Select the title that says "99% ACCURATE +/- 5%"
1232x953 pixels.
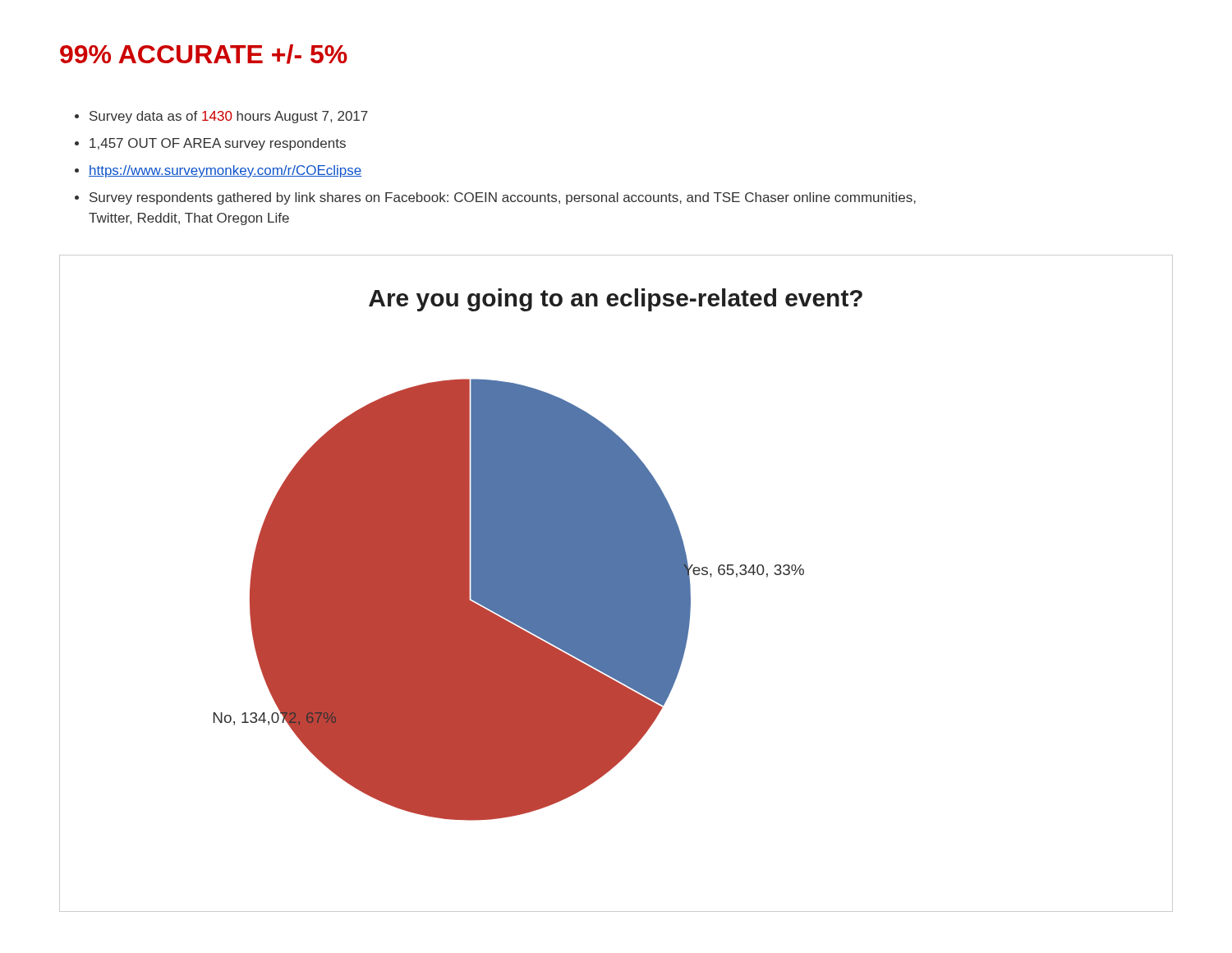click(x=203, y=54)
